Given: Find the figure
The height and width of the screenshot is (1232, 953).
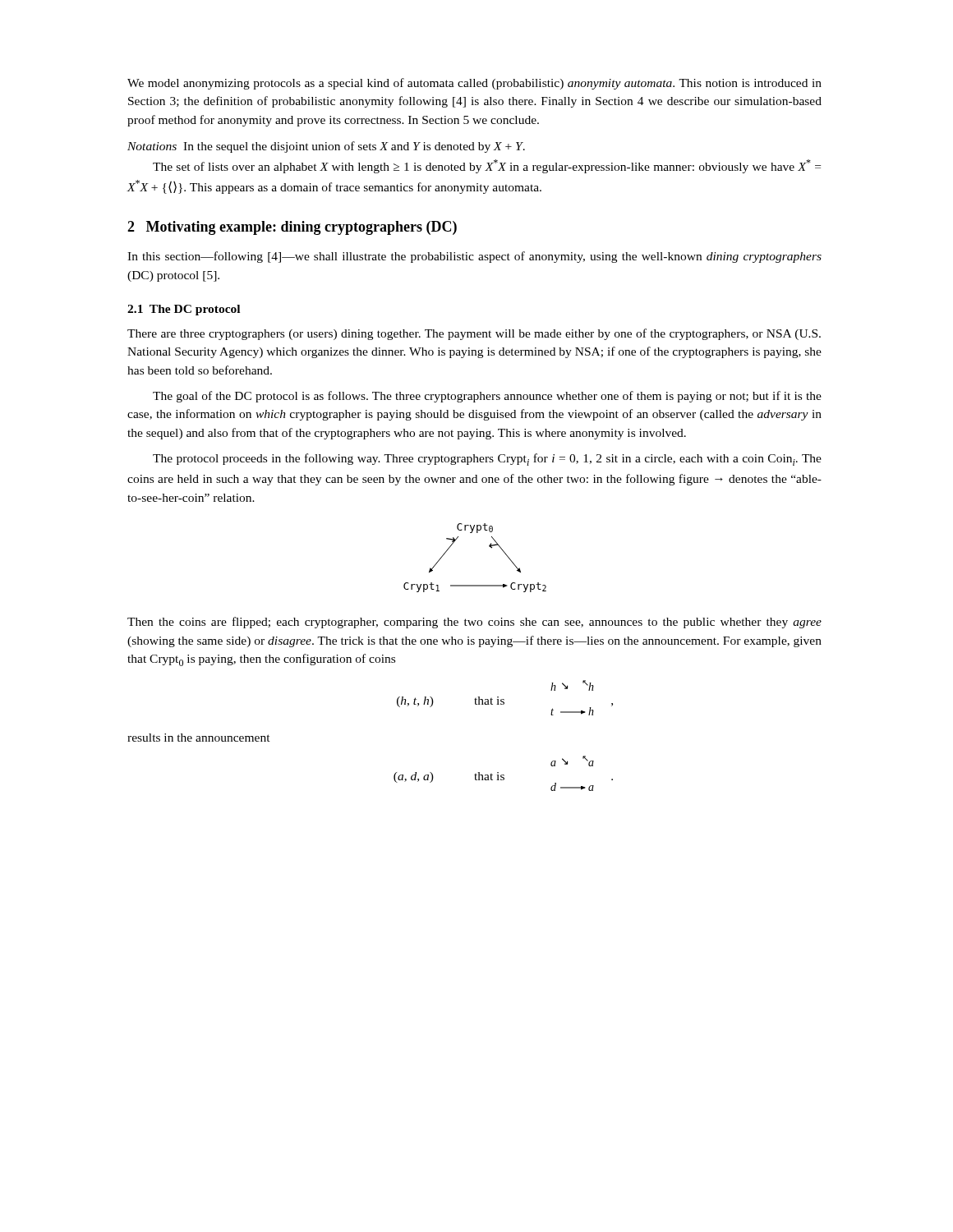Looking at the screenshot, I should point(474,559).
